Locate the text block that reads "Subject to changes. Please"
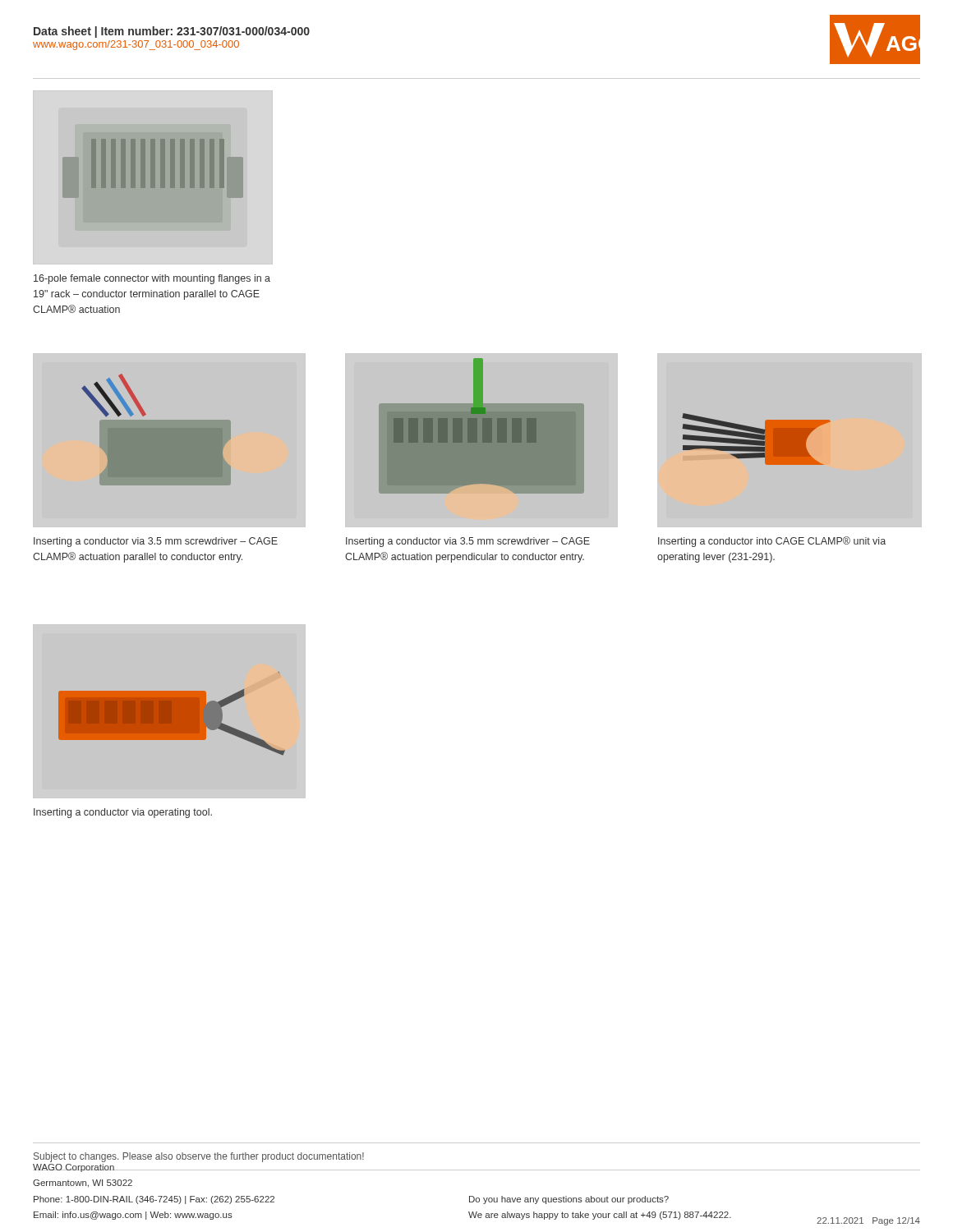The width and height of the screenshot is (953, 1232). 199,1156
